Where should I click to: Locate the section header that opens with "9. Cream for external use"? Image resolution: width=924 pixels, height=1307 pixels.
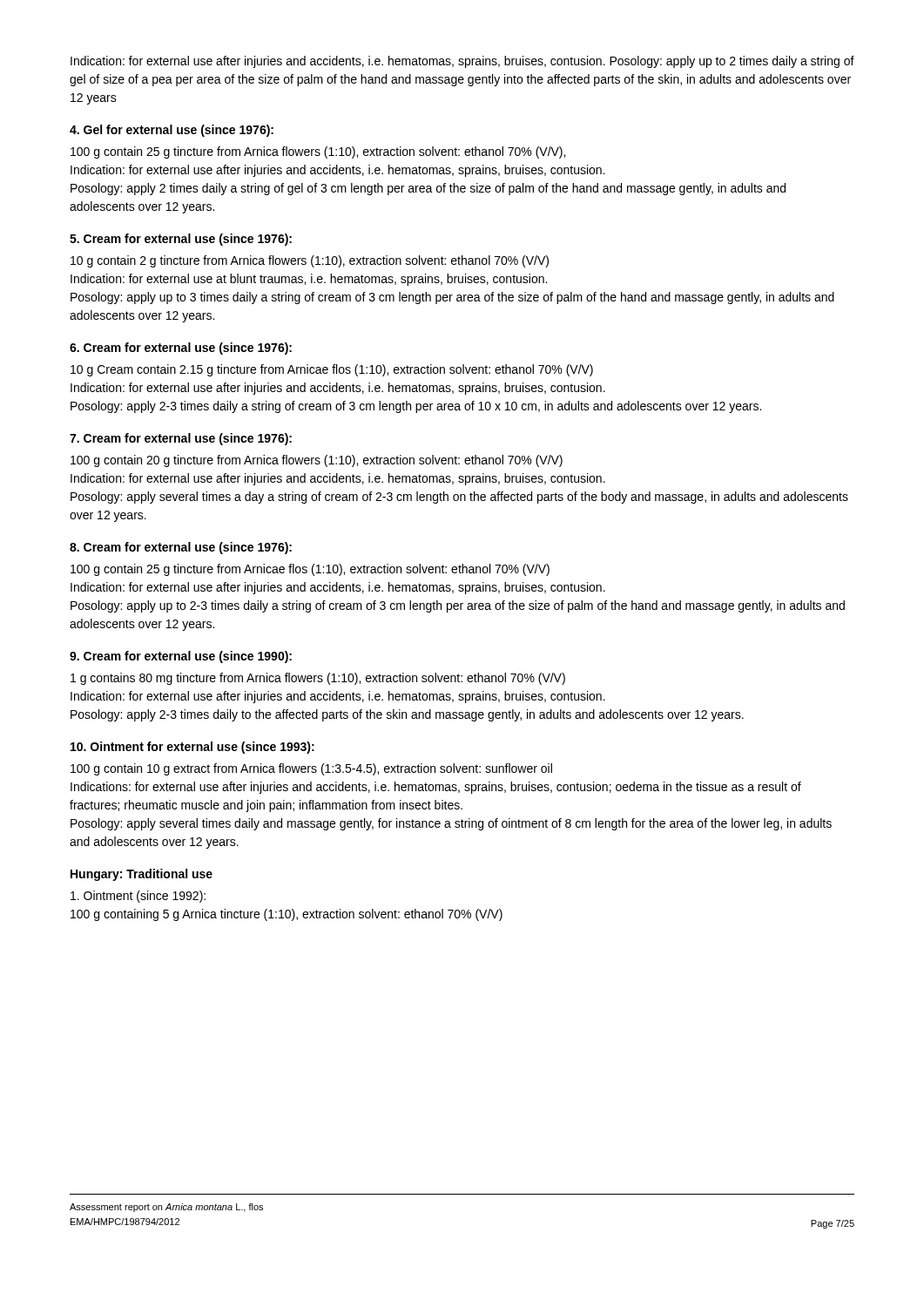[181, 656]
